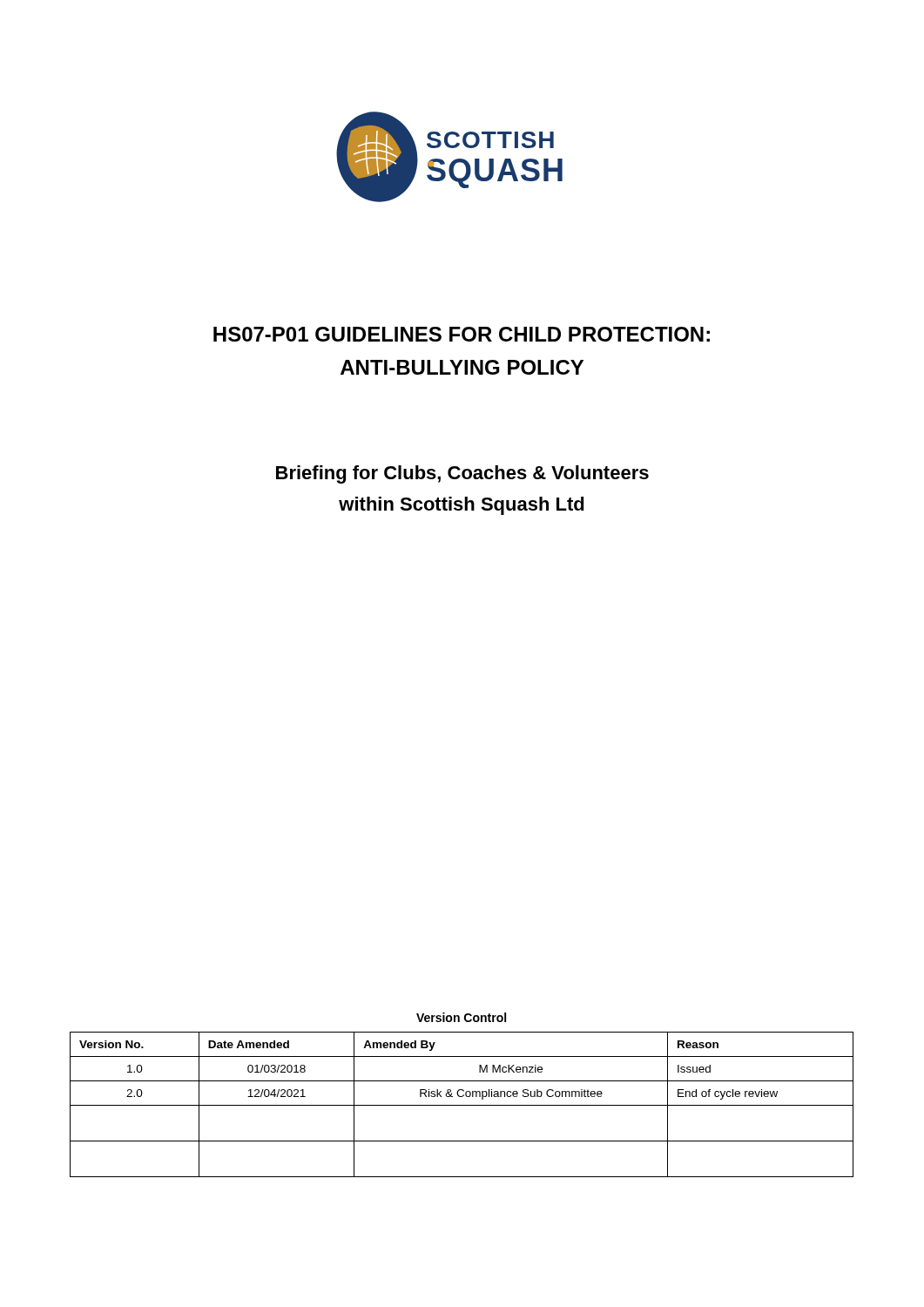Find the title that says "HS07-P01 GUIDELINES FOR CHILD PROTECTION: ANTI-BULLYING POLICY"
The width and height of the screenshot is (924, 1307).
click(x=462, y=351)
